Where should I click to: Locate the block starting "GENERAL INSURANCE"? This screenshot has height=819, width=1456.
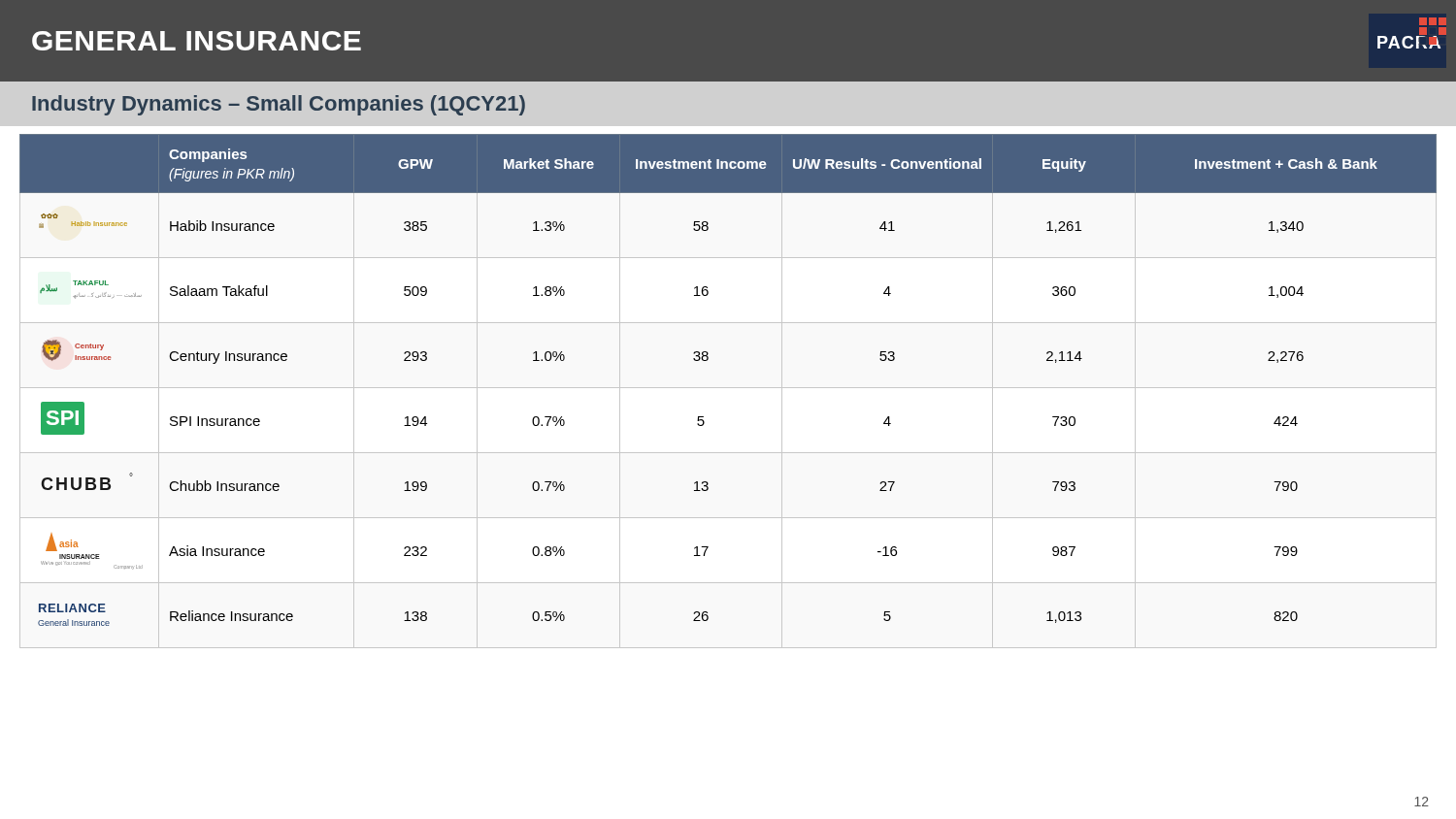tap(197, 40)
